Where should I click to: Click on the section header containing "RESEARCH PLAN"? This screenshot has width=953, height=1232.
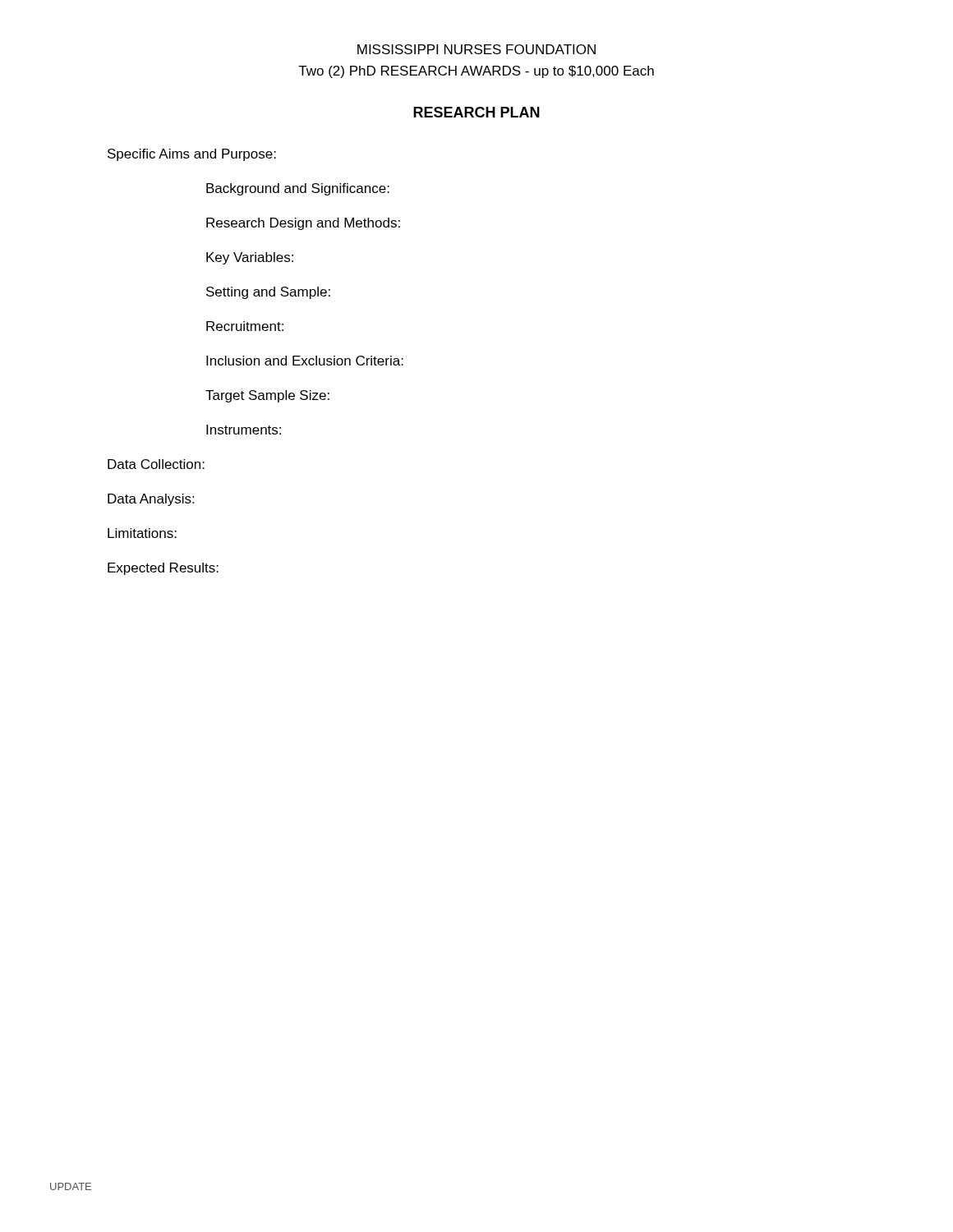pyautogui.click(x=476, y=112)
